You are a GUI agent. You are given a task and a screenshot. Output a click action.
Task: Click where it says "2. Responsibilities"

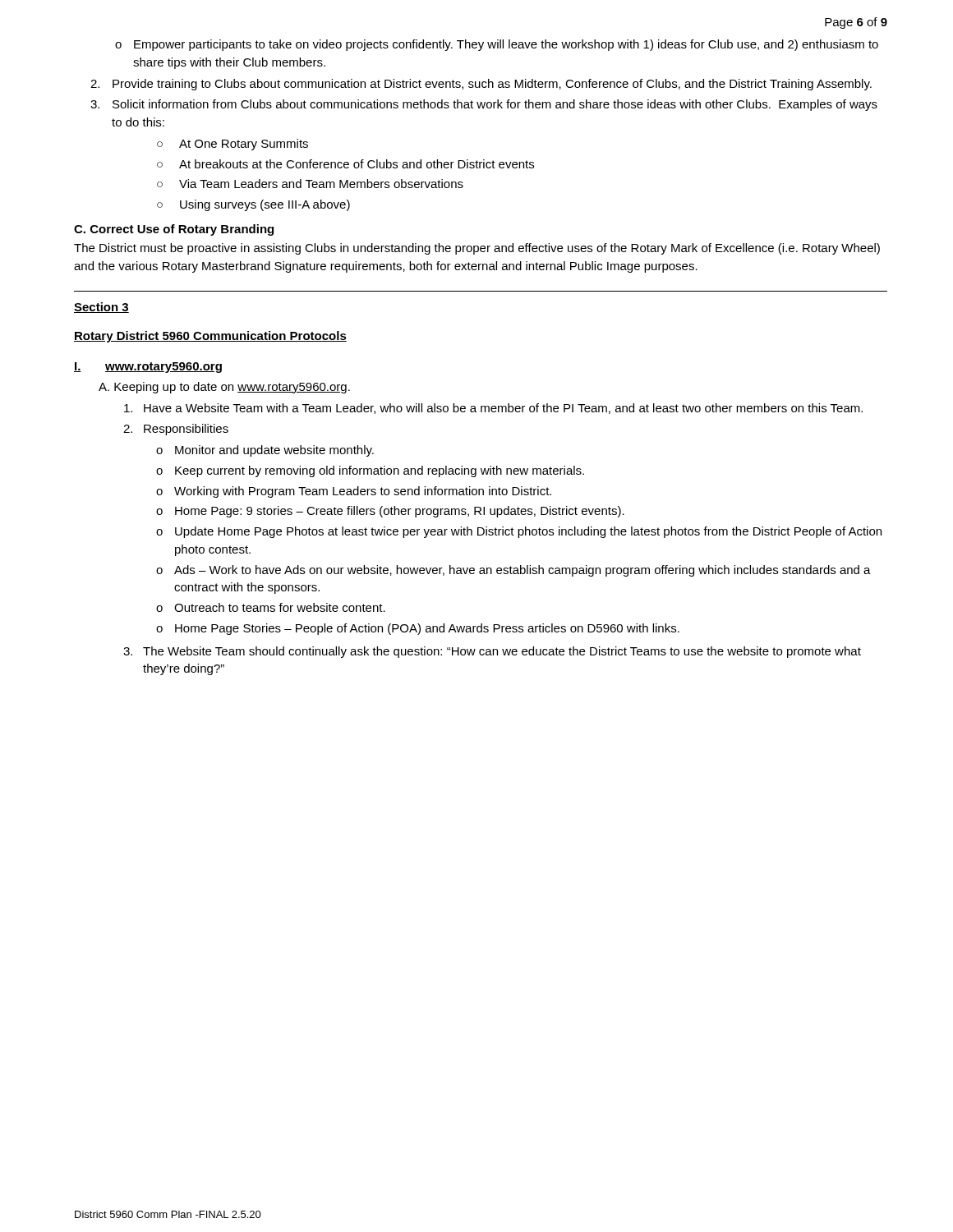pyautogui.click(x=176, y=429)
